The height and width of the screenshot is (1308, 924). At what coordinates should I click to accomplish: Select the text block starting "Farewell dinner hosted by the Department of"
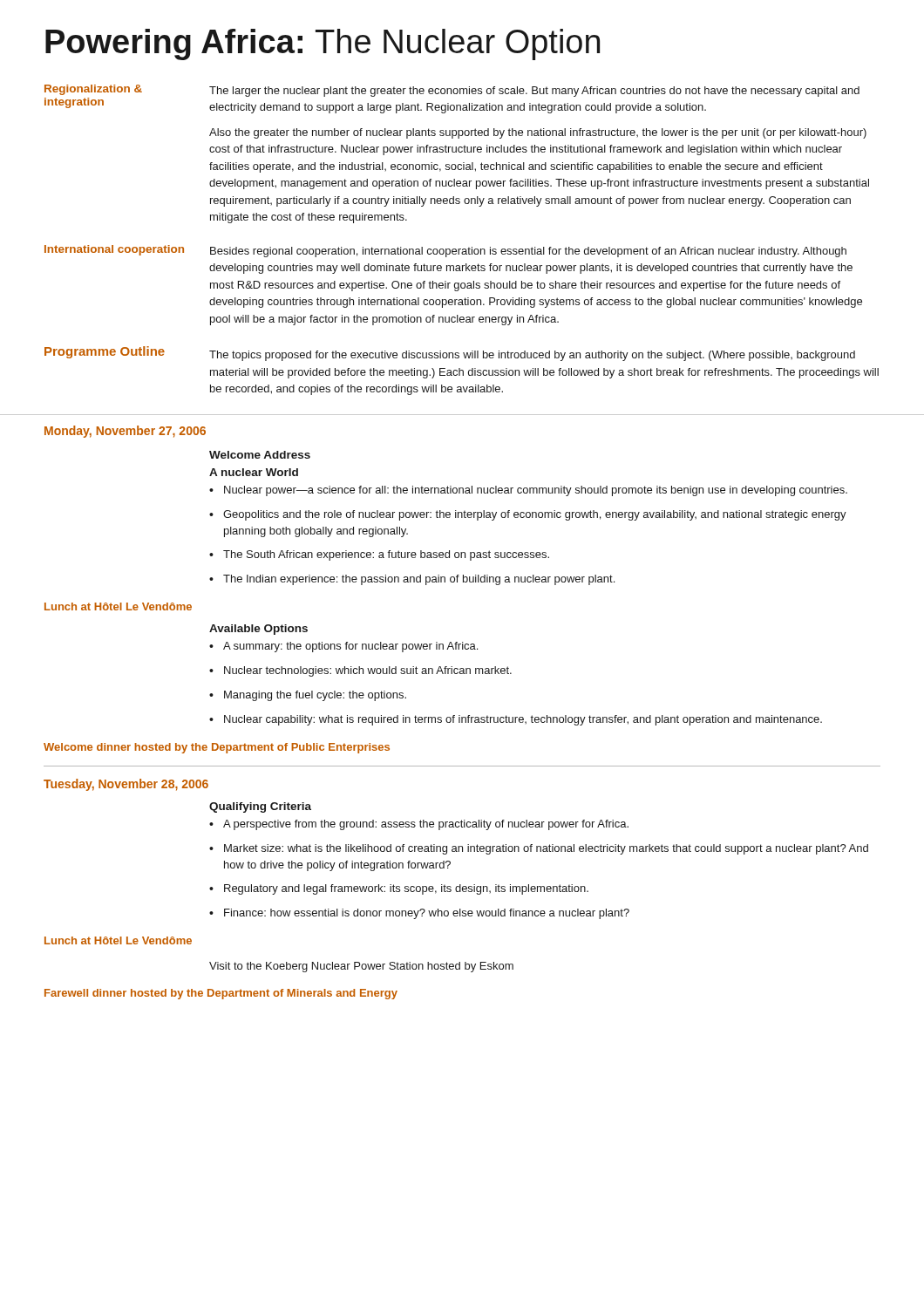click(221, 993)
